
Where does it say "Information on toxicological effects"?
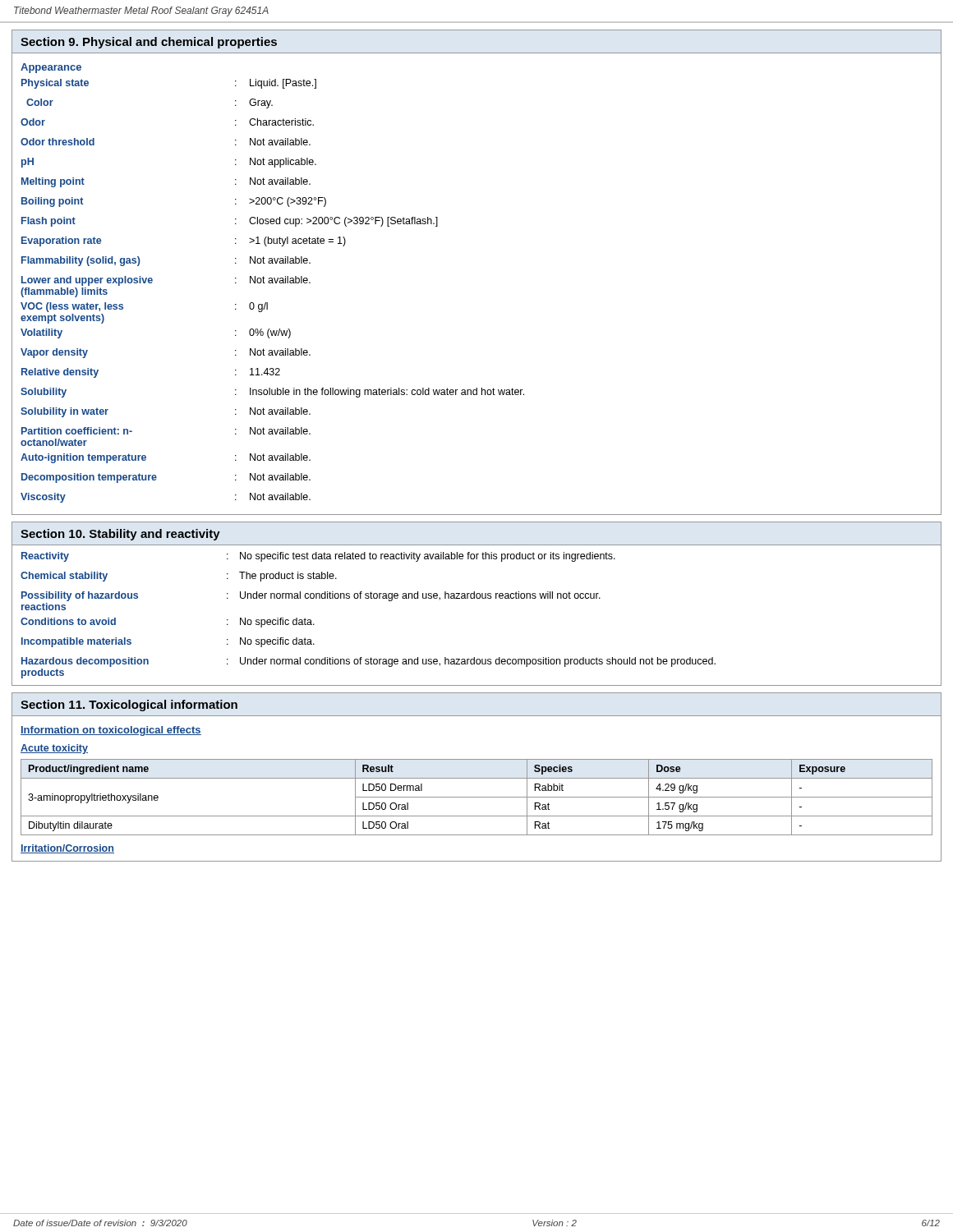[111, 730]
